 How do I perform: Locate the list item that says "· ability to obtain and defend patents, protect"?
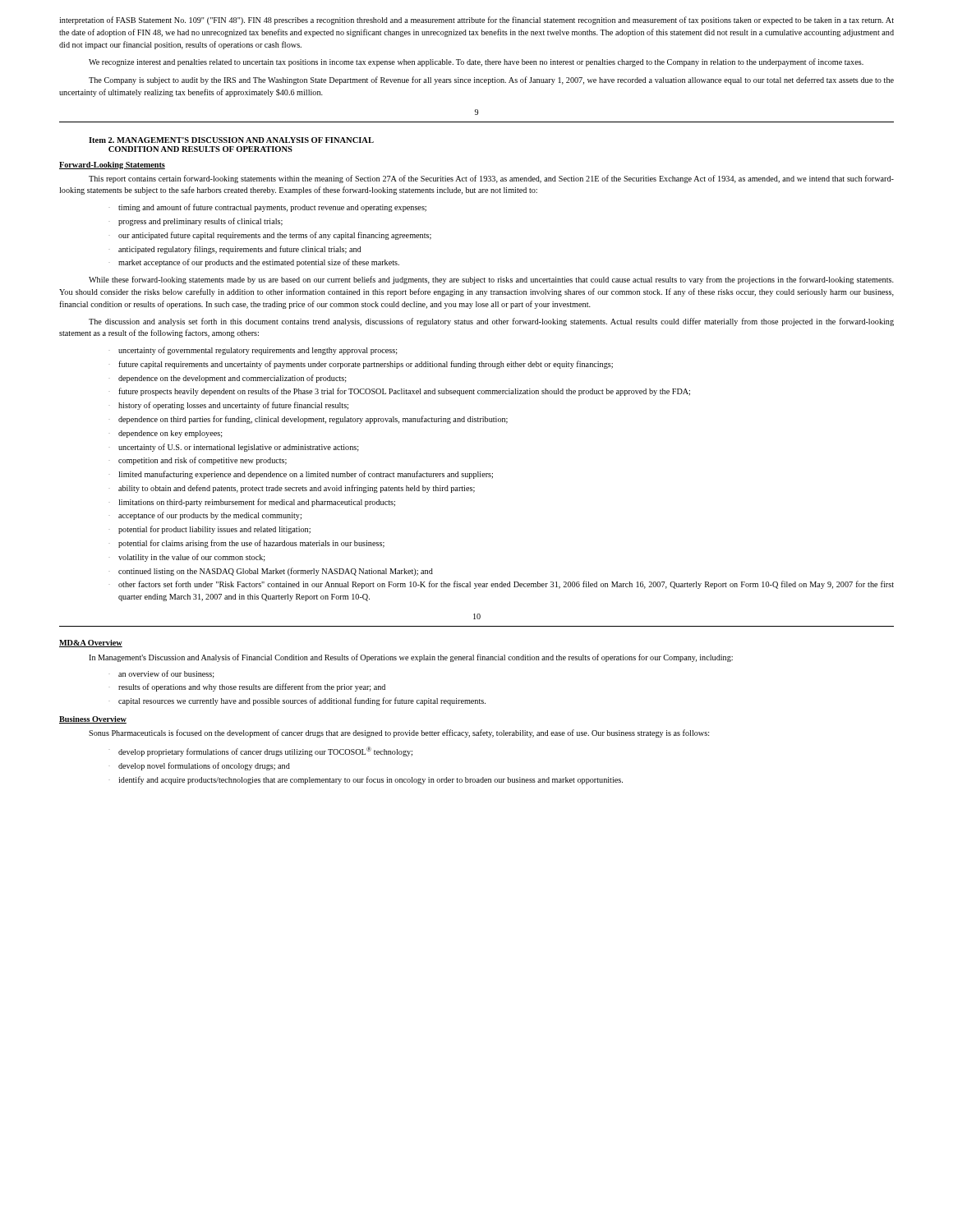(x=297, y=489)
